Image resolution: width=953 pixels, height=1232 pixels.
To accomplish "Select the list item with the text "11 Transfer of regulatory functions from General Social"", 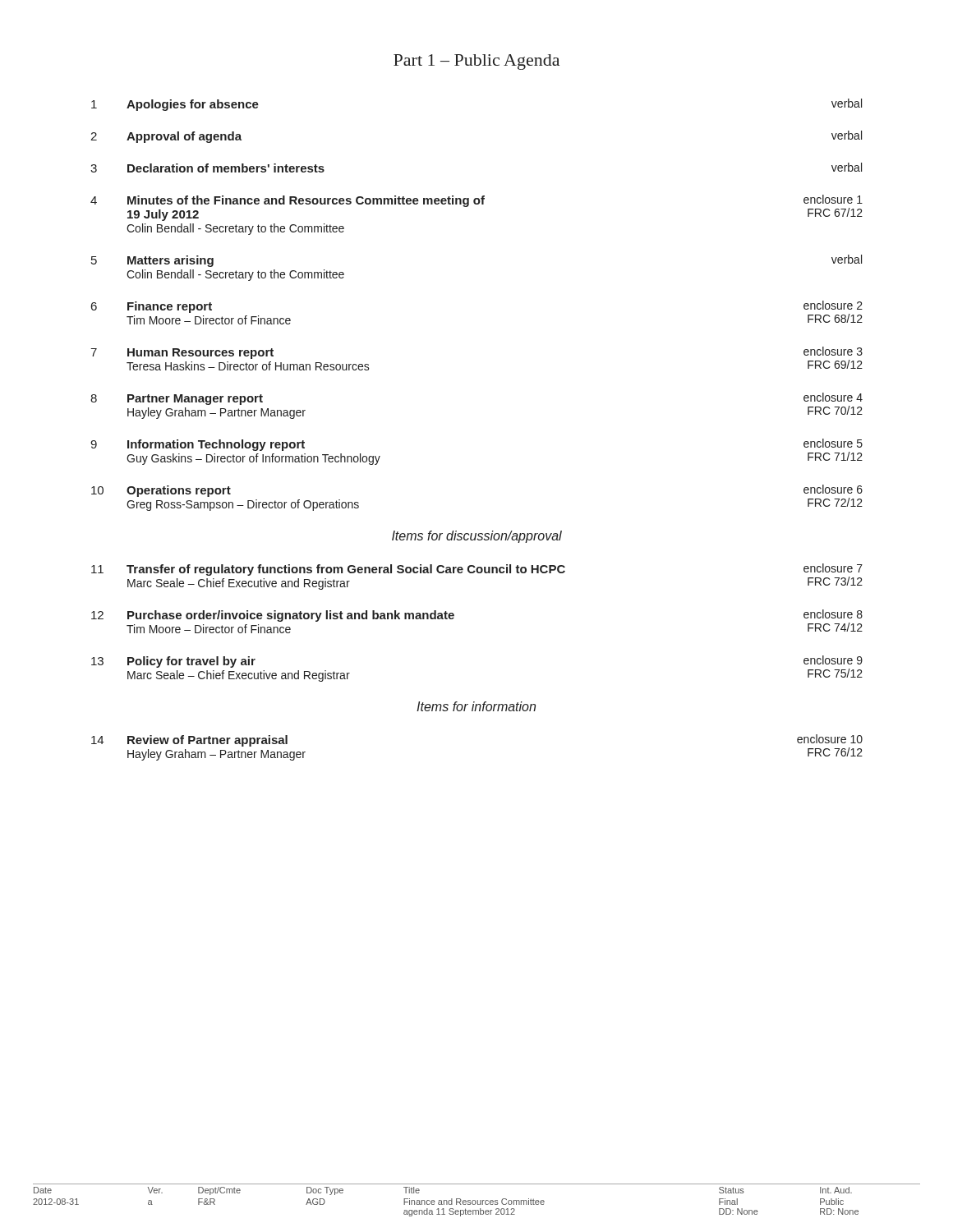I will (476, 576).
